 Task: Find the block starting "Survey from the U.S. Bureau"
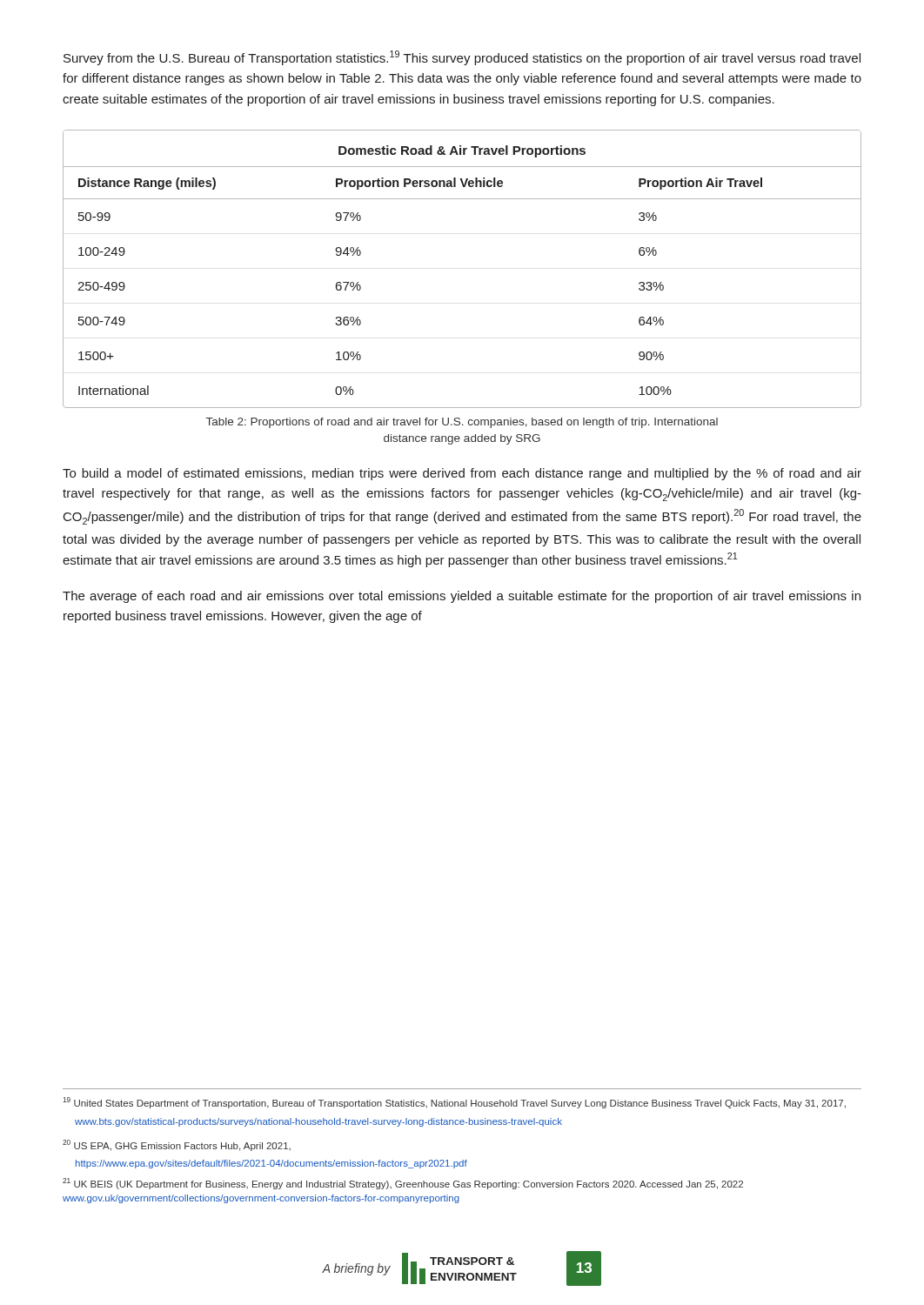point(462,77)
